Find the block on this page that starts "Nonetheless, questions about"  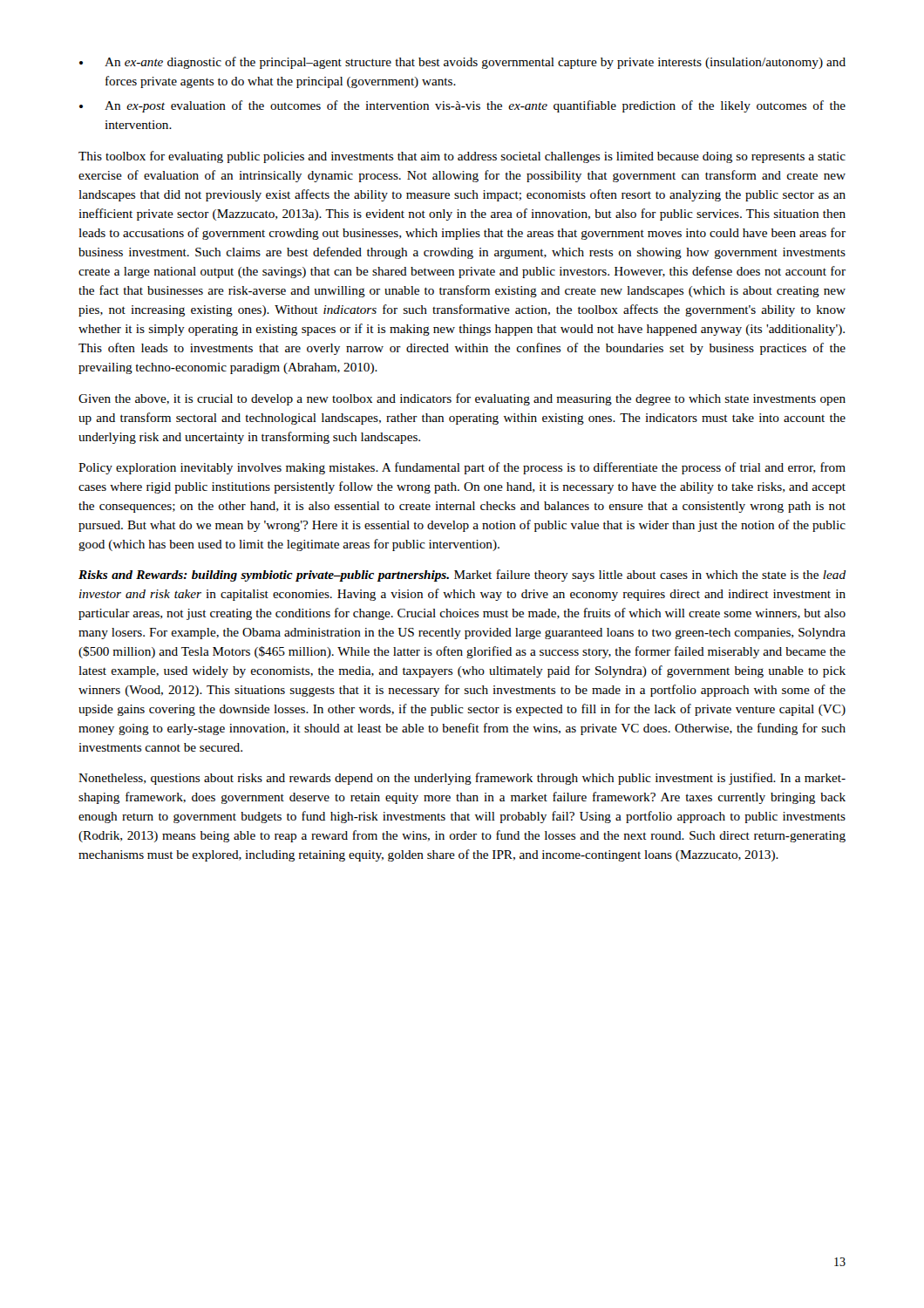[462, 816]
